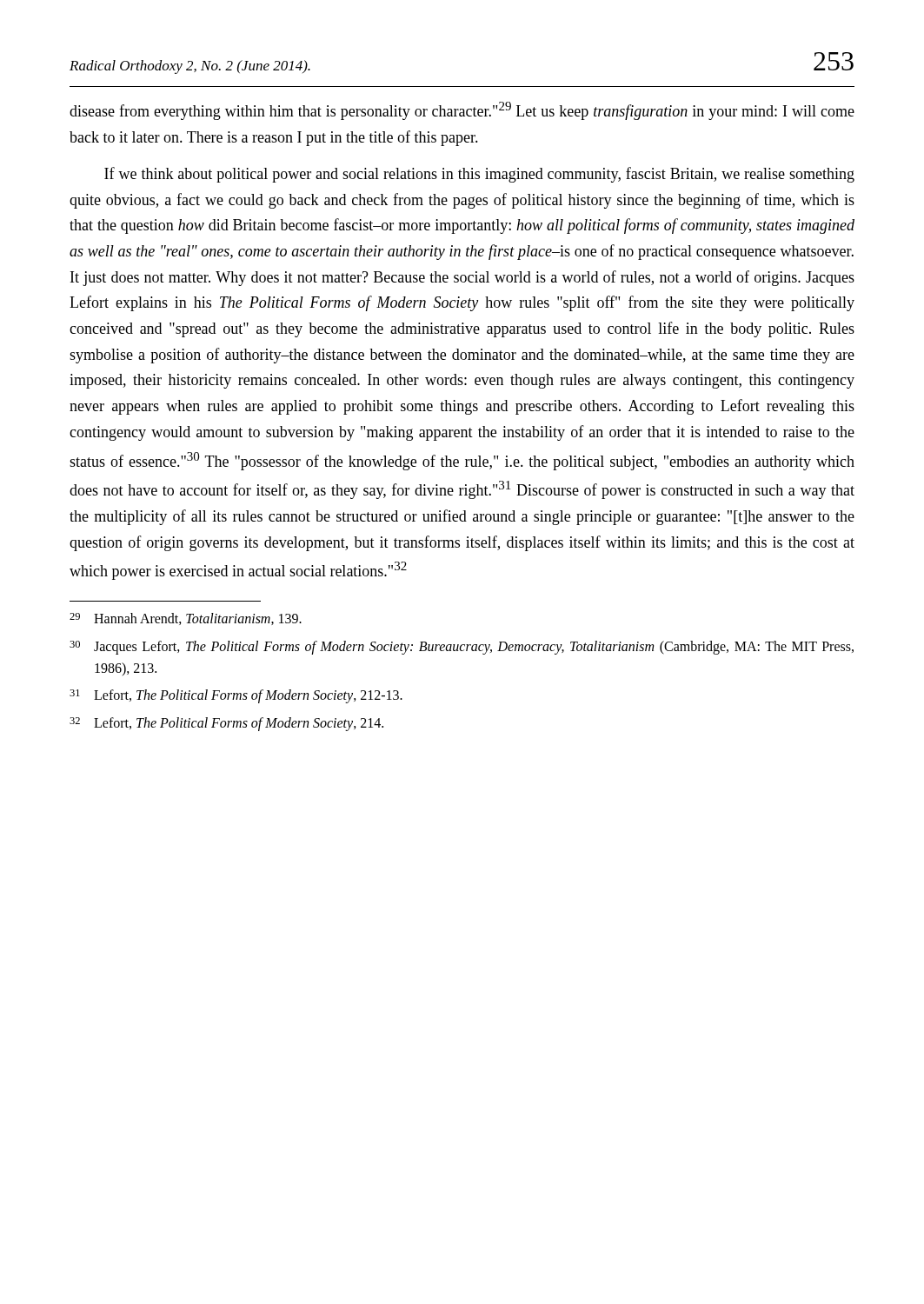Point to the passage starting "disease from everything within him that"
The image size is (924, 1304).
462,340
